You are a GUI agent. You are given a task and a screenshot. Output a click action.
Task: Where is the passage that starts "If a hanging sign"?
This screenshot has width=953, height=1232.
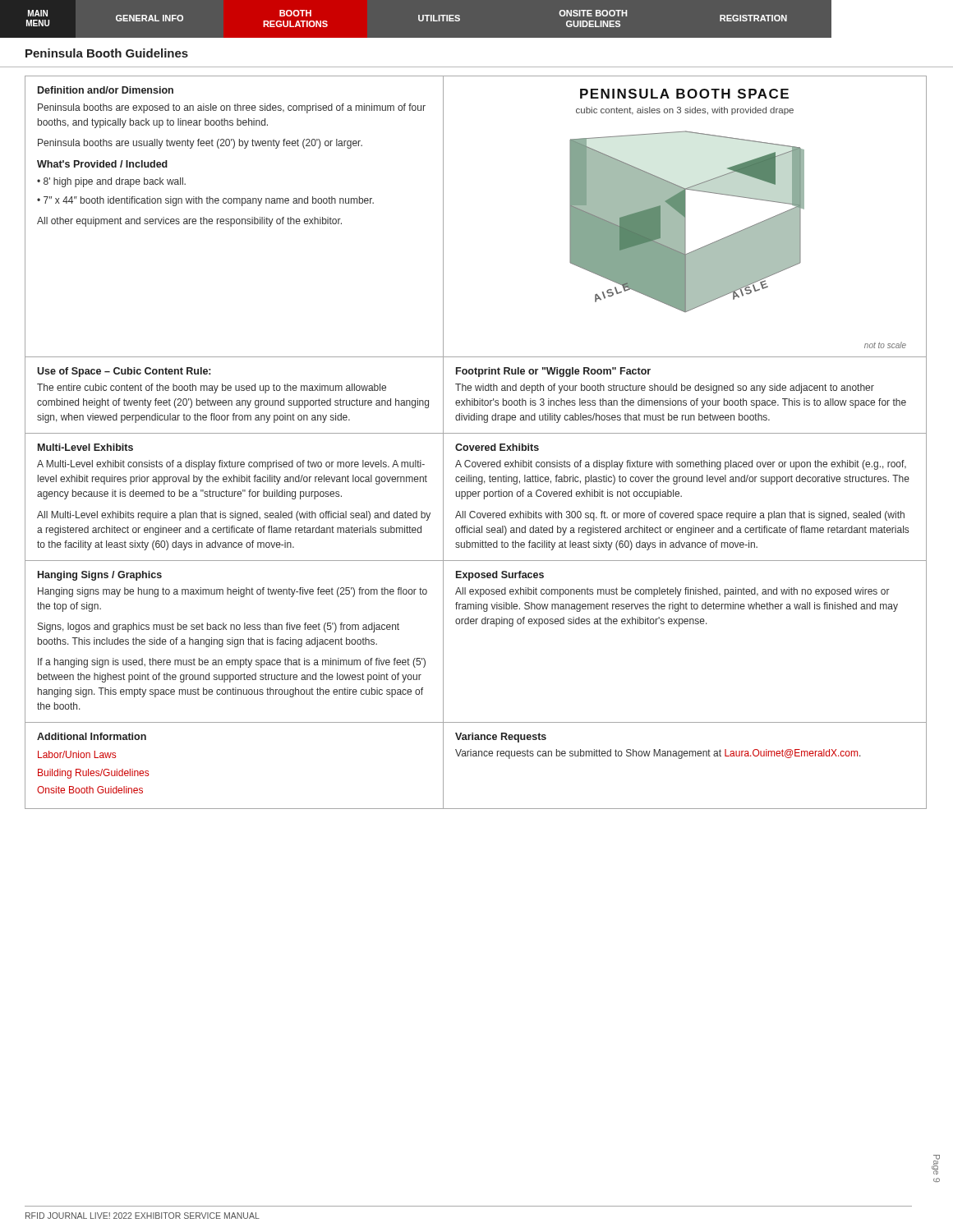(x=232, y=684)
